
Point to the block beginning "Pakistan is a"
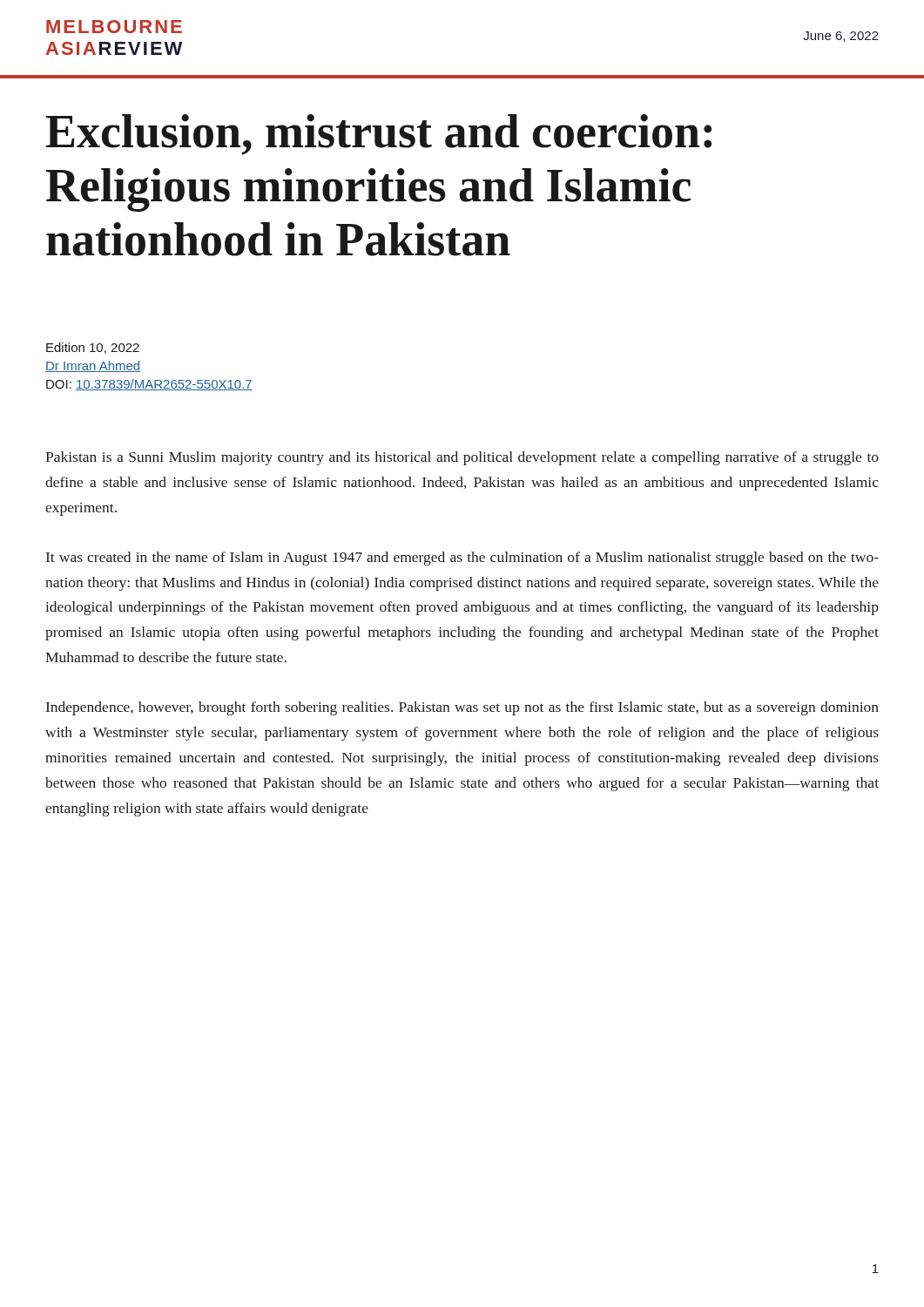coord(462,482)
